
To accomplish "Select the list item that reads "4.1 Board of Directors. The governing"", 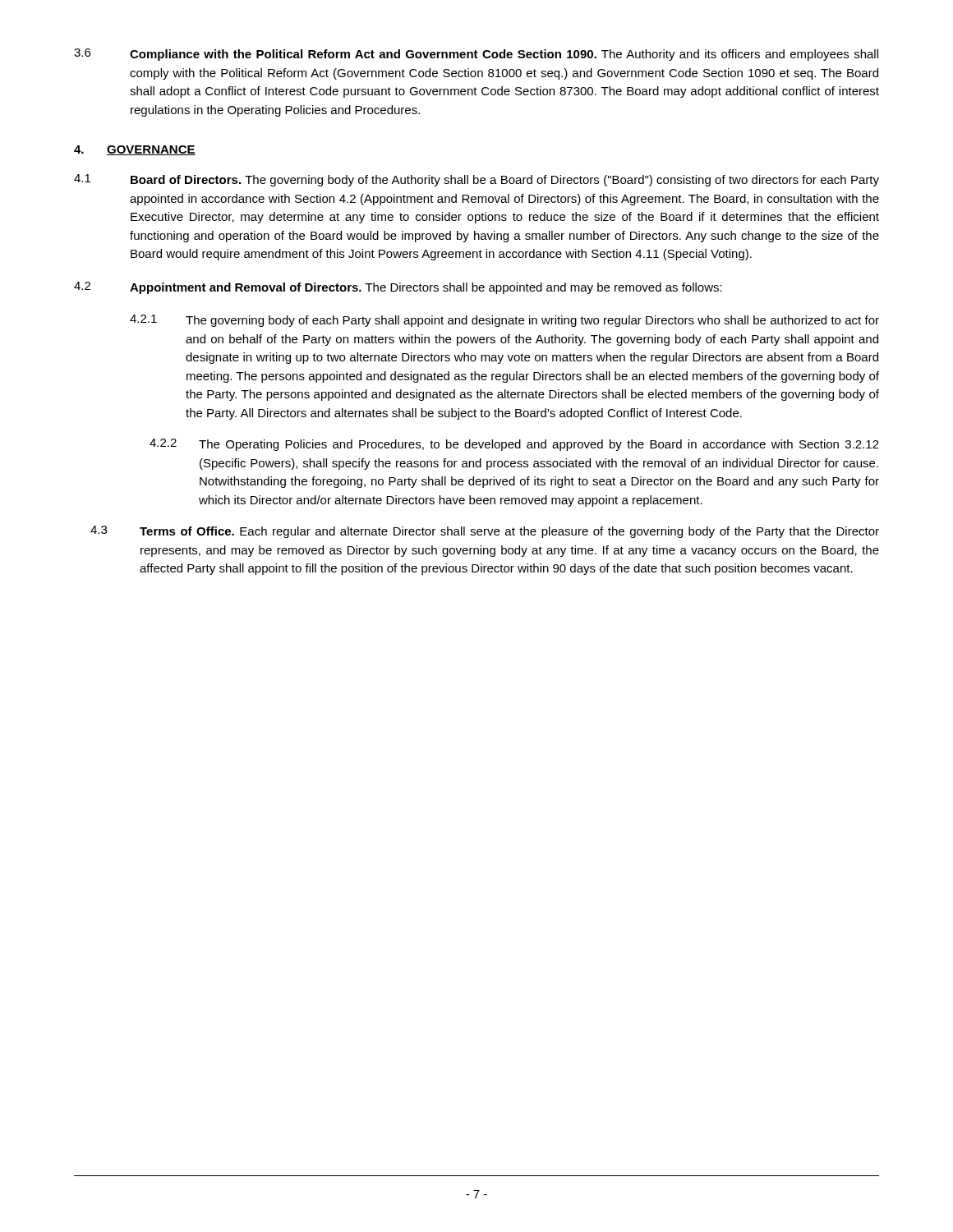I will [x=476, y=217].
